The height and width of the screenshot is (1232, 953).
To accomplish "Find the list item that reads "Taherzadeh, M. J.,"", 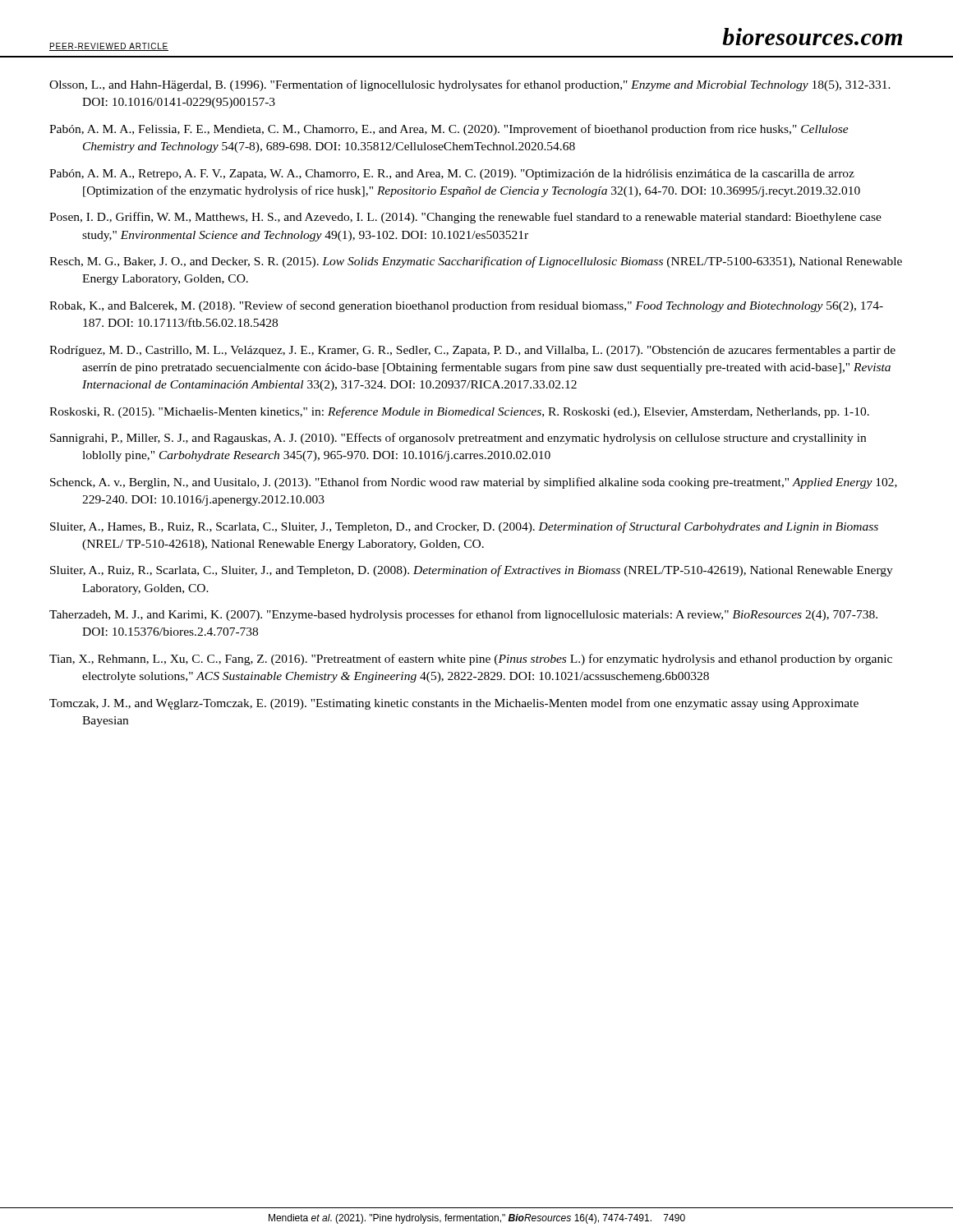I will (x=464, y=623).
